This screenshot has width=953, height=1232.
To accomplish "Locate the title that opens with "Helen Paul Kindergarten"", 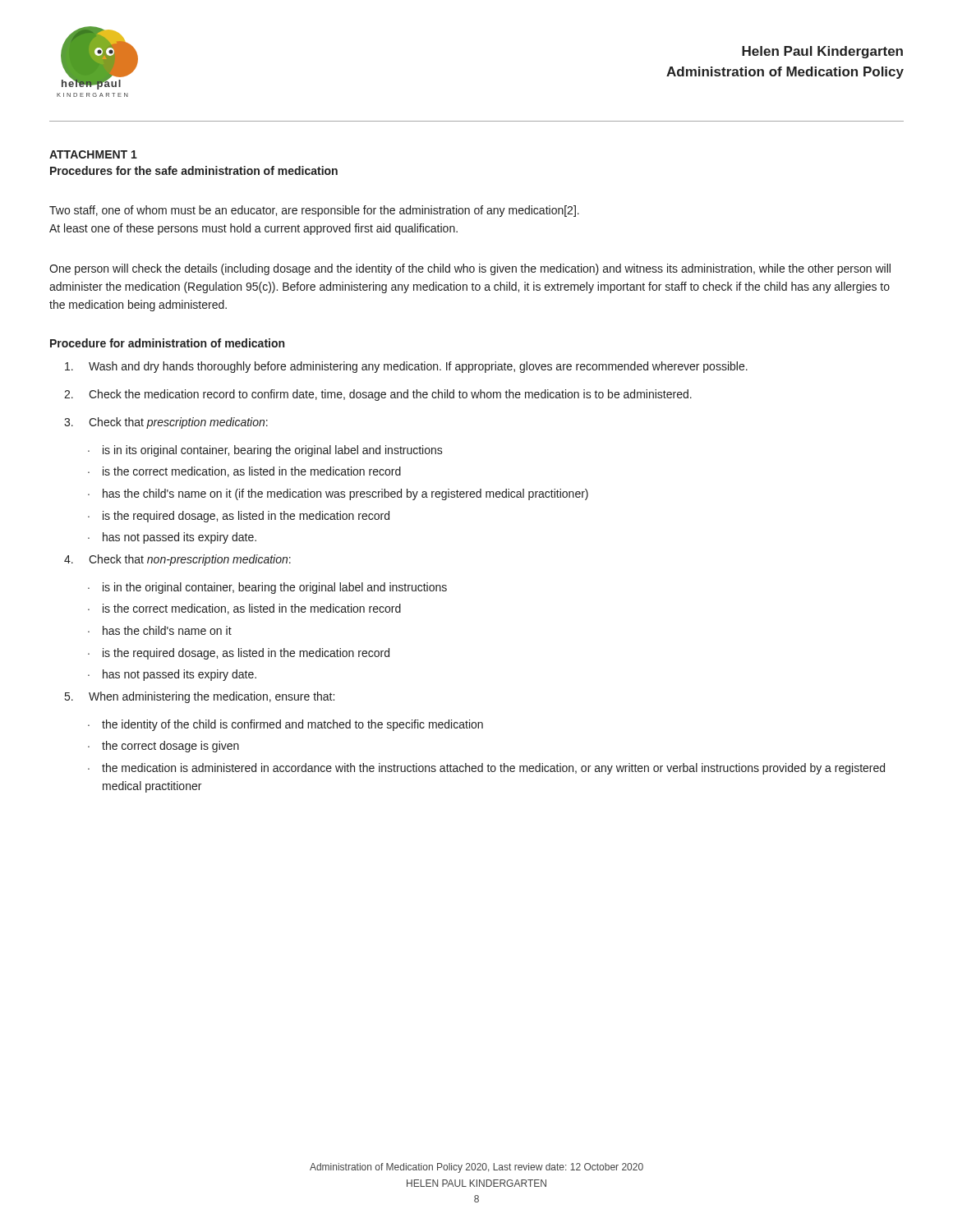I will (785, 61).
